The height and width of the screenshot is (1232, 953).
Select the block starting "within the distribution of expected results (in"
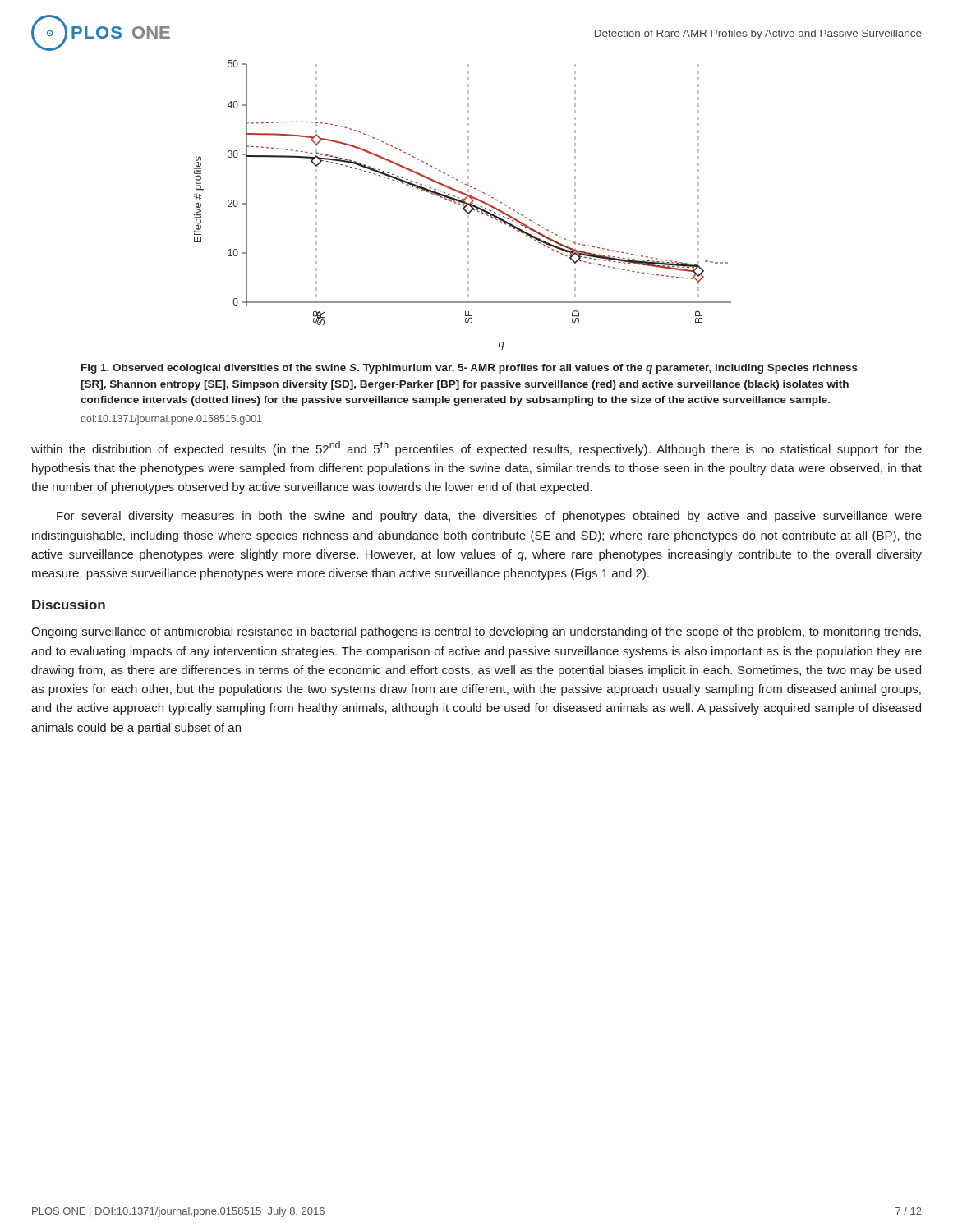pos(476,466)
